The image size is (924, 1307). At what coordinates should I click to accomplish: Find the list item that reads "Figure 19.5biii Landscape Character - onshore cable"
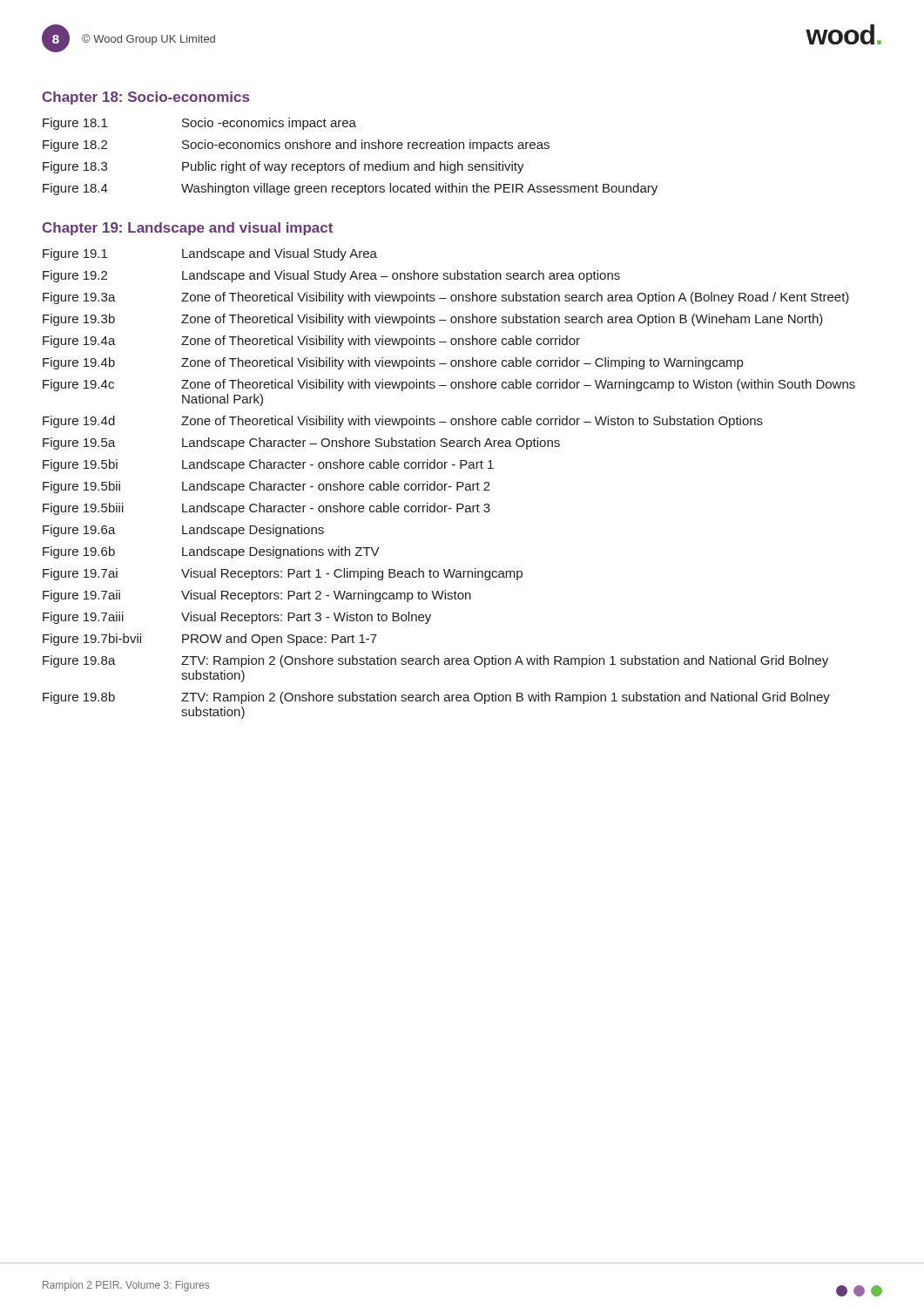point(462,508)
